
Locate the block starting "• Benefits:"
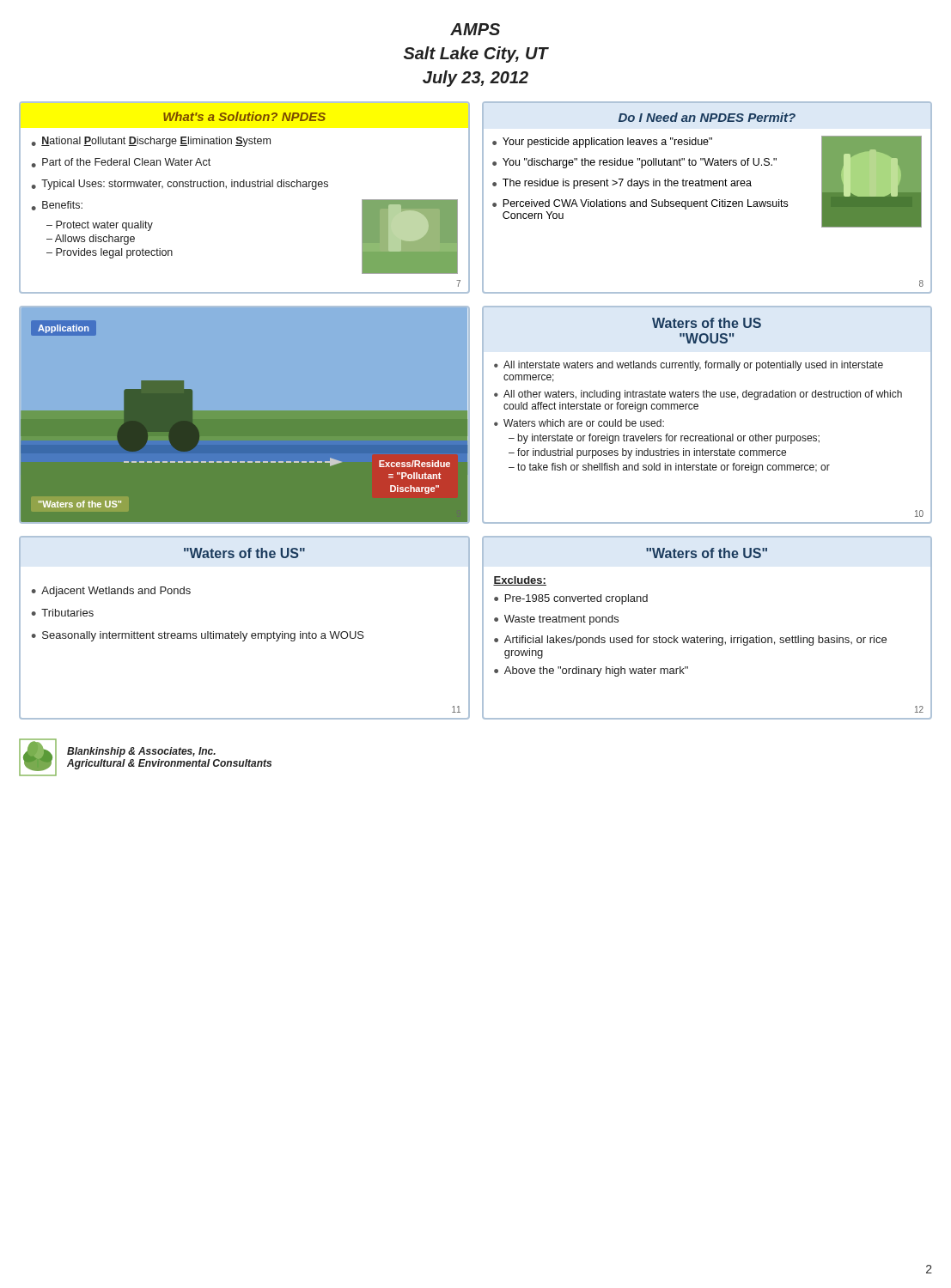pos(57,208)
